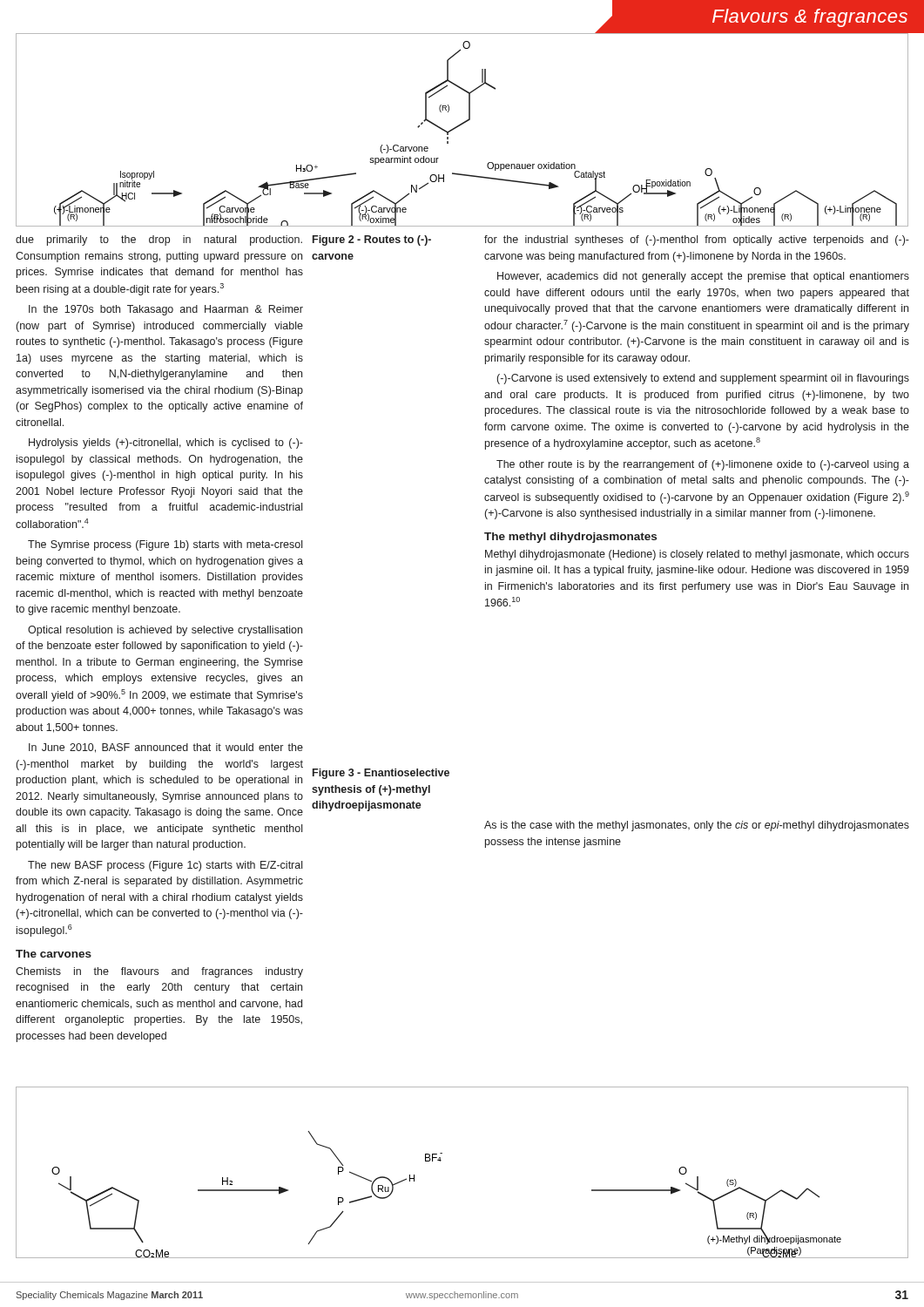Image resolution: width=924 pixels, height=1307 pixels.
Task: Select the text block that reads "Chemists in the flavours and fragrances industry"
Action: pos(159,1004)
